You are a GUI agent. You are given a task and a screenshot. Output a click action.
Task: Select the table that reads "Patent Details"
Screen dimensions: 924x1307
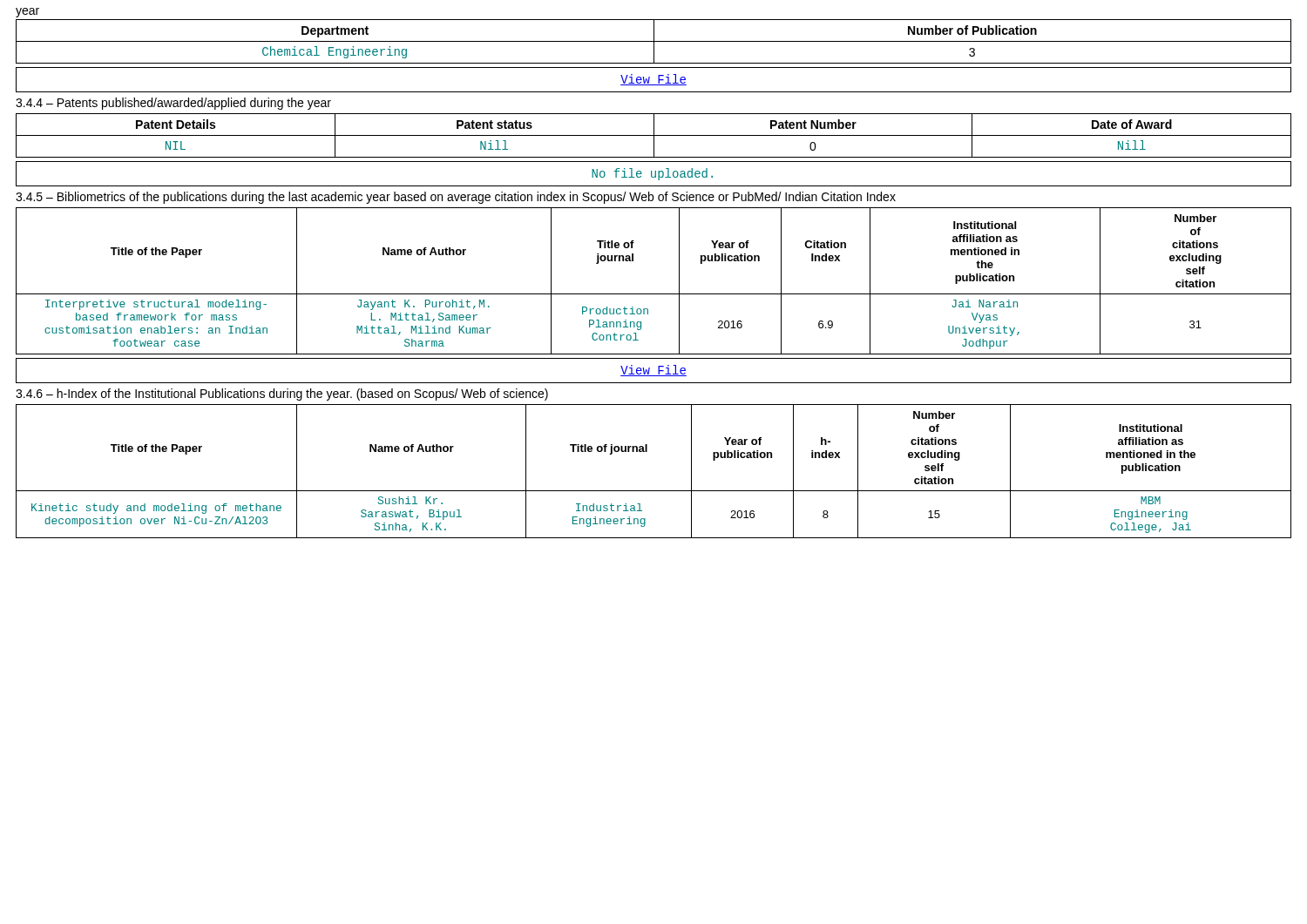pyautogui.click(x=654, y=135)
